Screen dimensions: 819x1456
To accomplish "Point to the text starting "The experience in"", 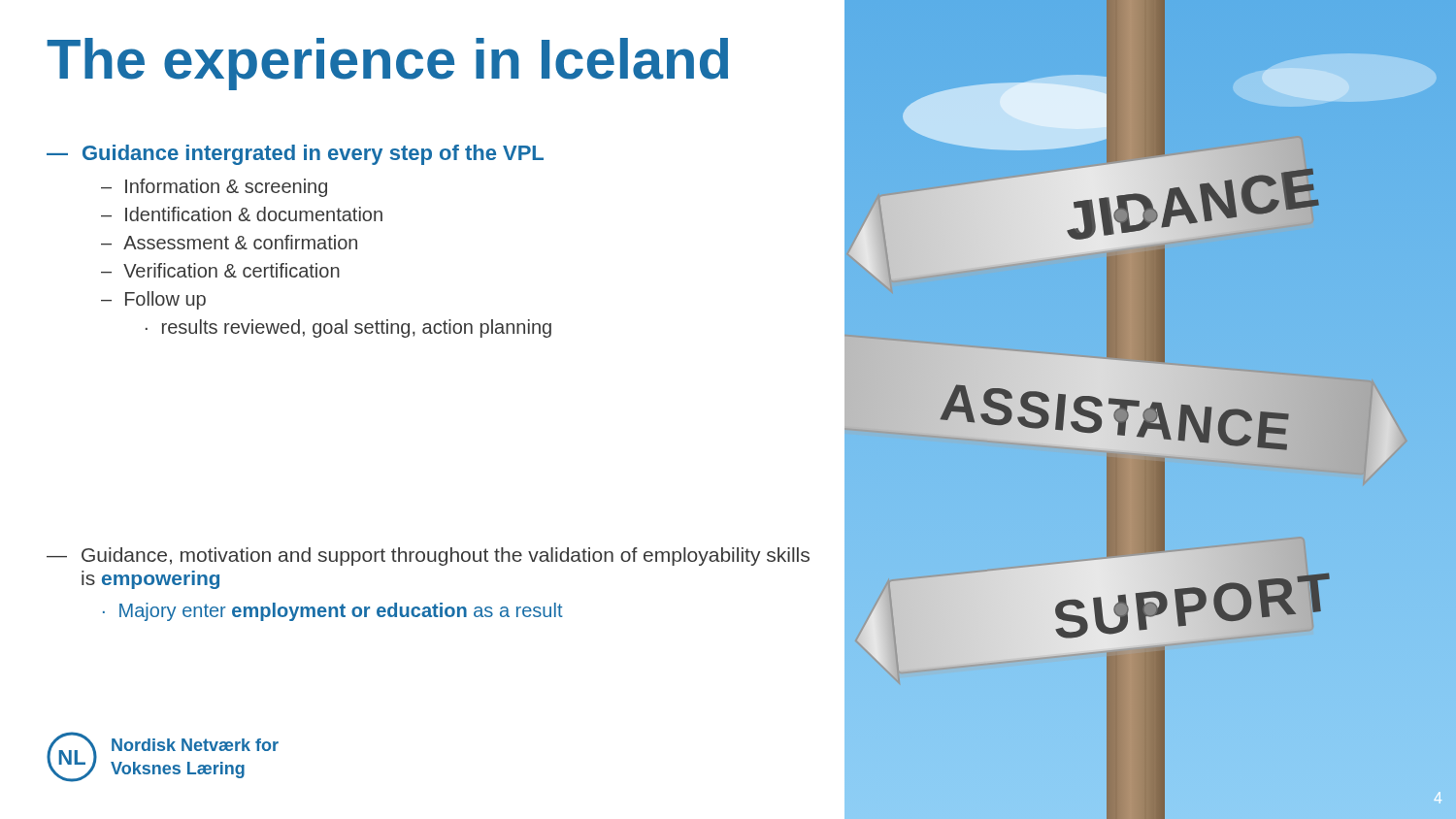I will pos(435,60).
